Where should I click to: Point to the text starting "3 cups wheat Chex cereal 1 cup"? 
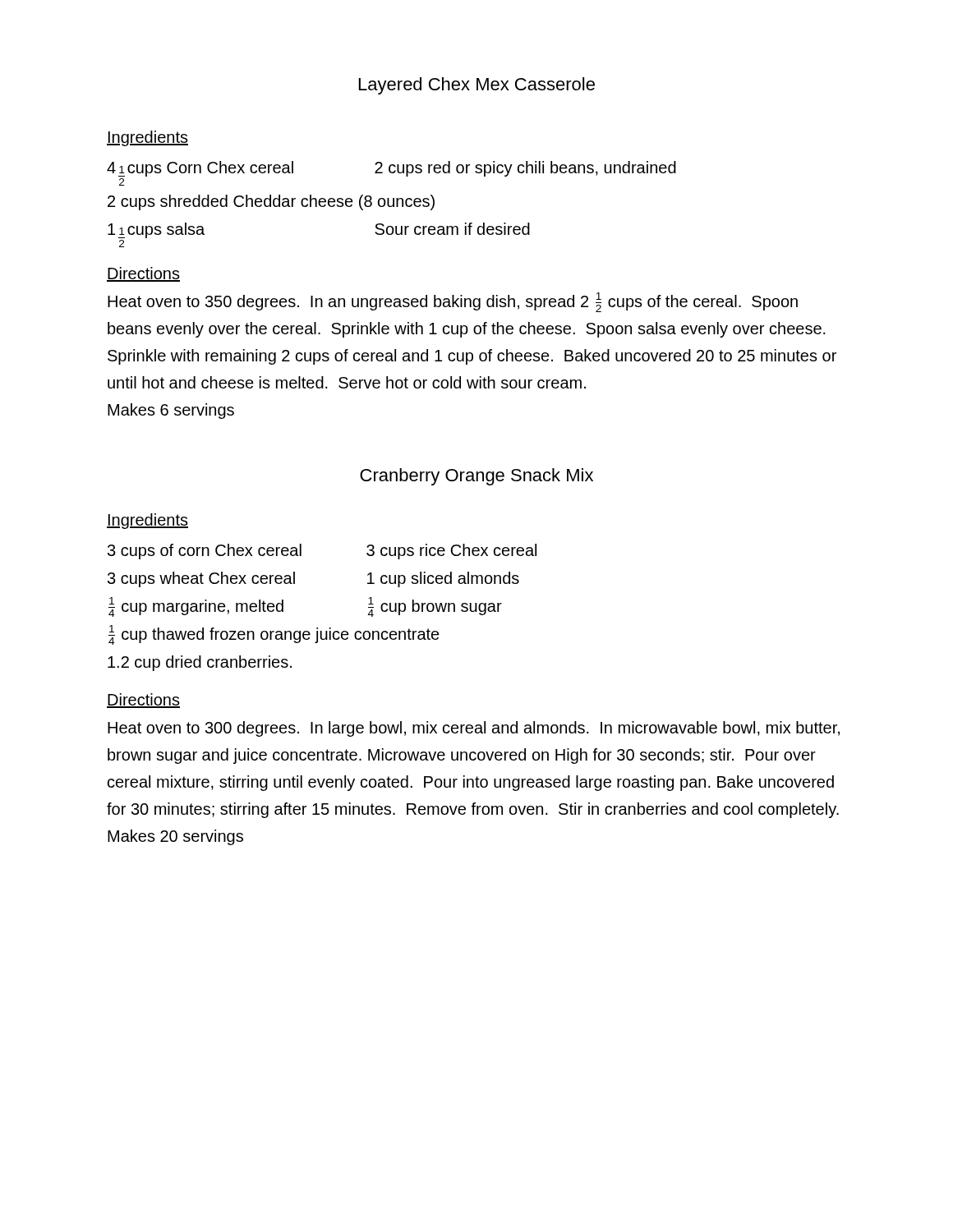197,579
